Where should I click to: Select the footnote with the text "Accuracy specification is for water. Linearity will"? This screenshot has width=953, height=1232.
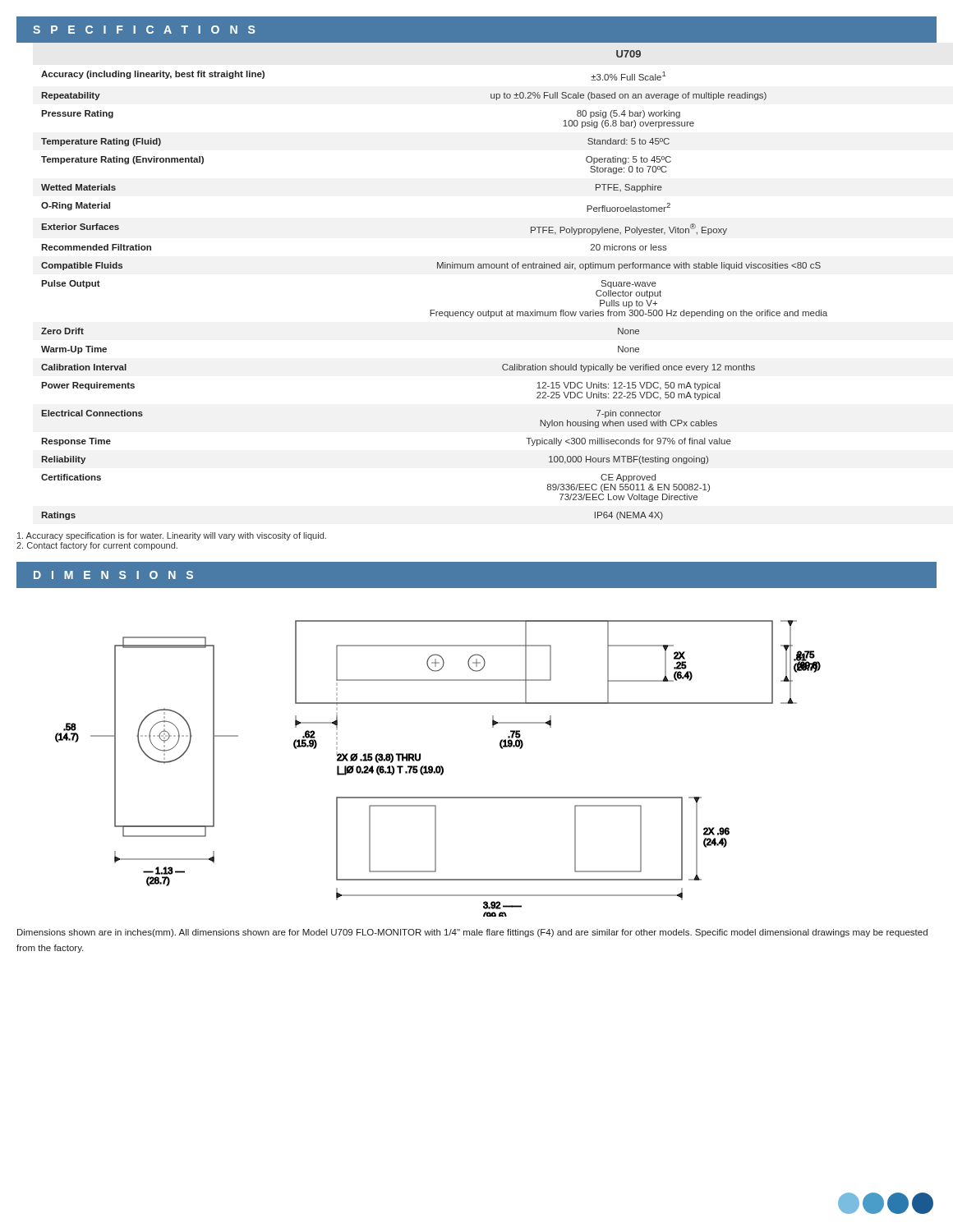pyautogui.click(x=172, y=541)
